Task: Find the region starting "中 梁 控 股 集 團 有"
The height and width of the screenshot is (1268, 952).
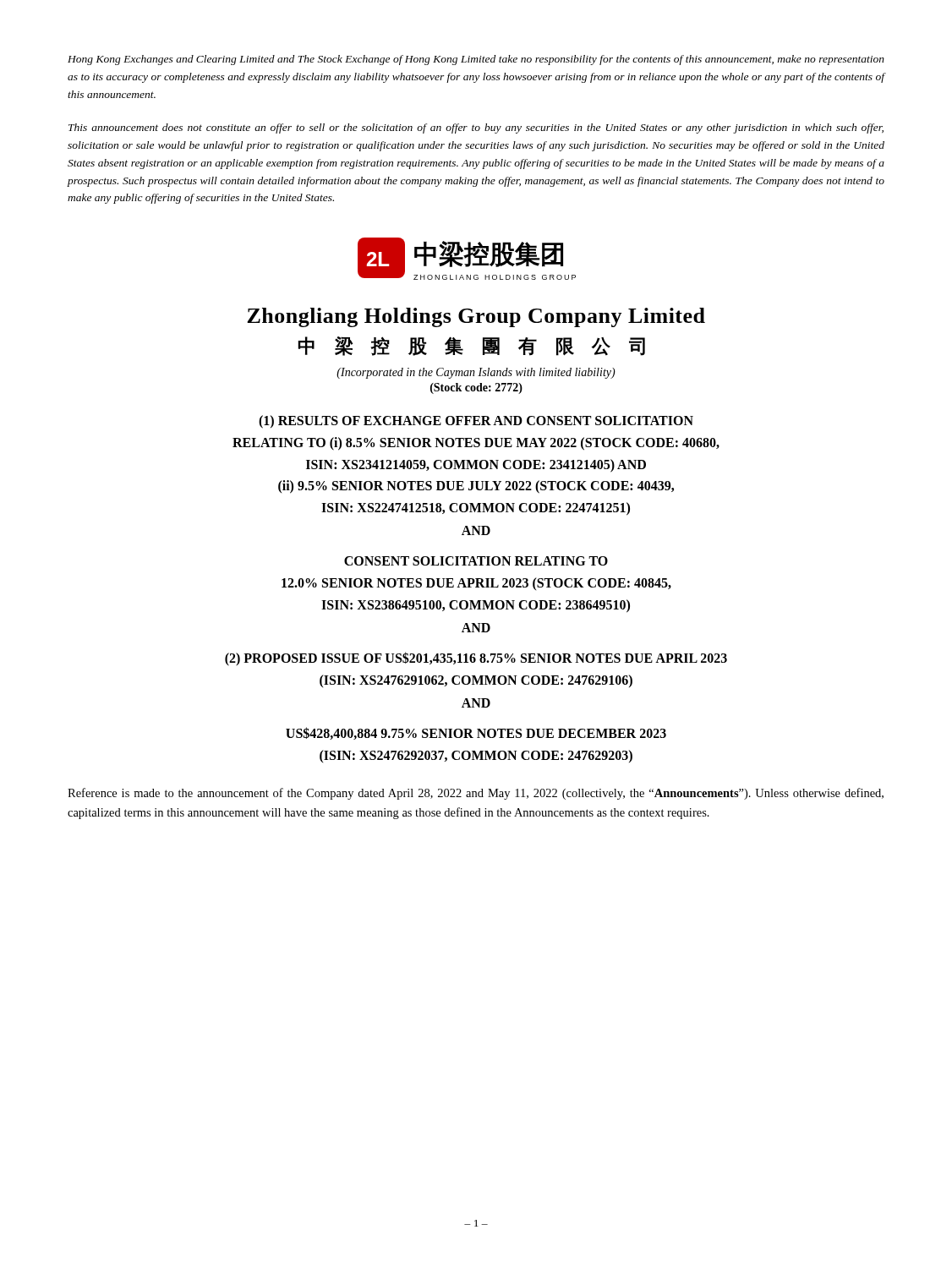Action: pyautogui.click(x=476, y=346)
